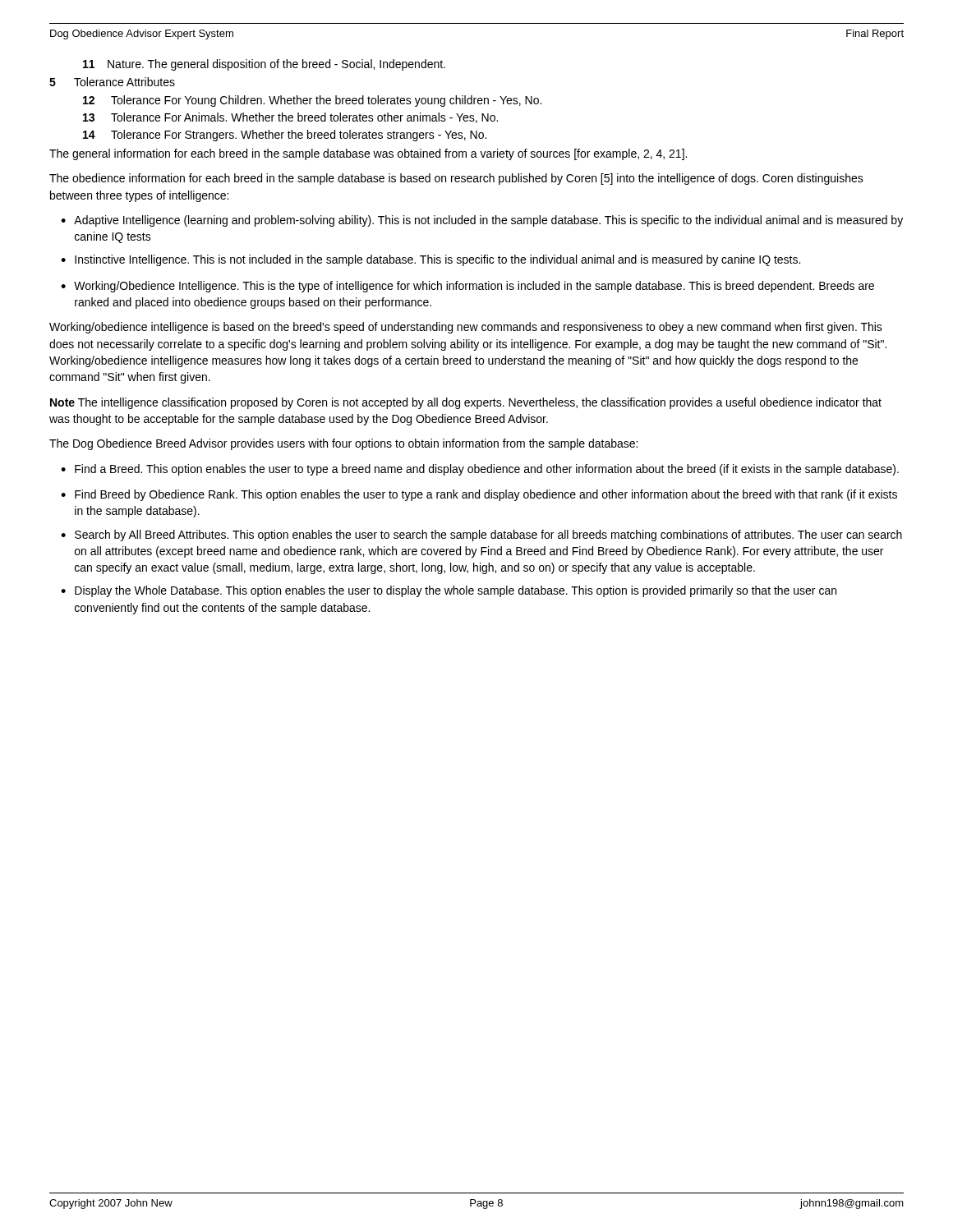Locate the text block with the text "The general information for each breed"

pos(369,154)
